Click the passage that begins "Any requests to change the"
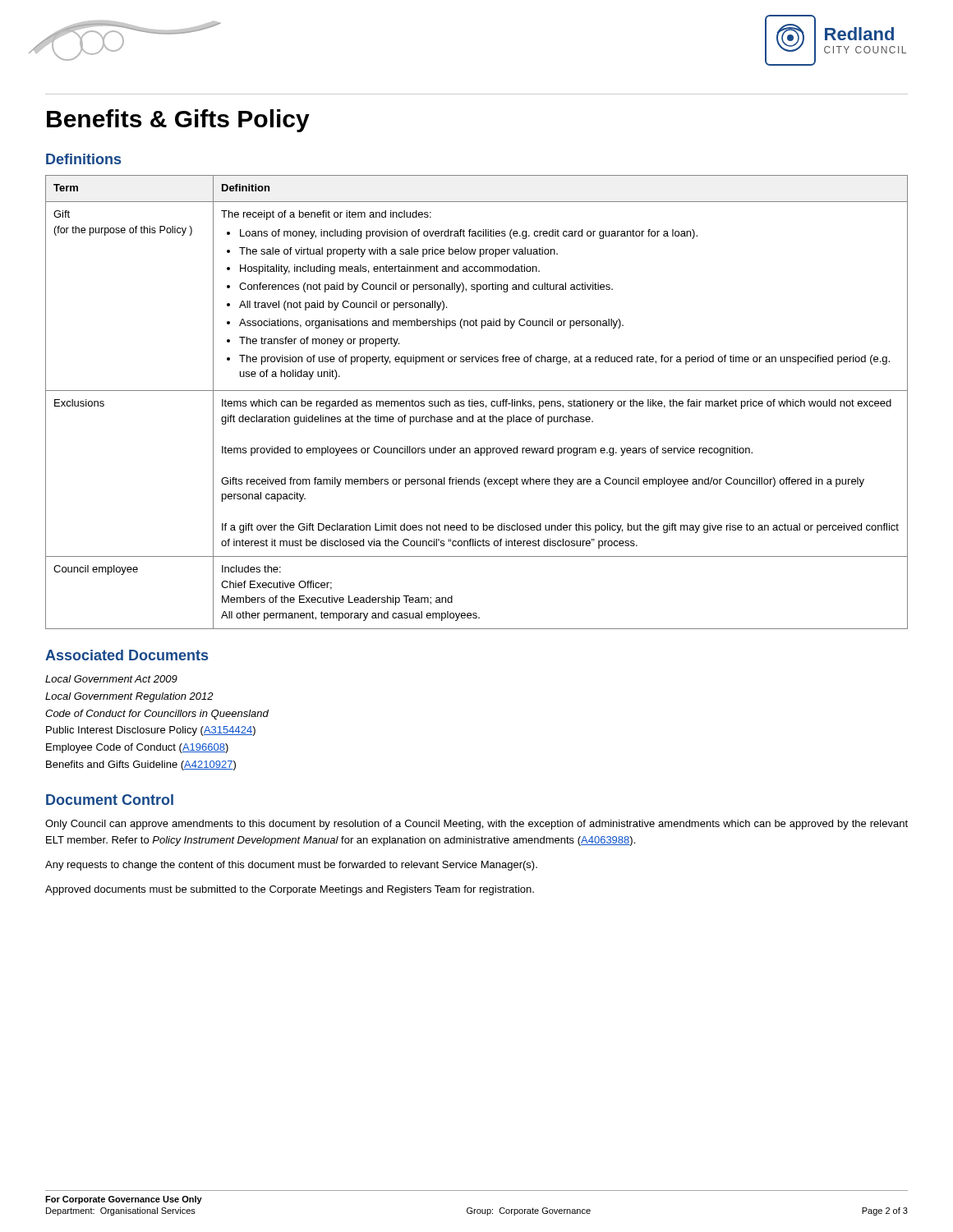This screenshot has width=953, height=1232. [x=292, y=865]
